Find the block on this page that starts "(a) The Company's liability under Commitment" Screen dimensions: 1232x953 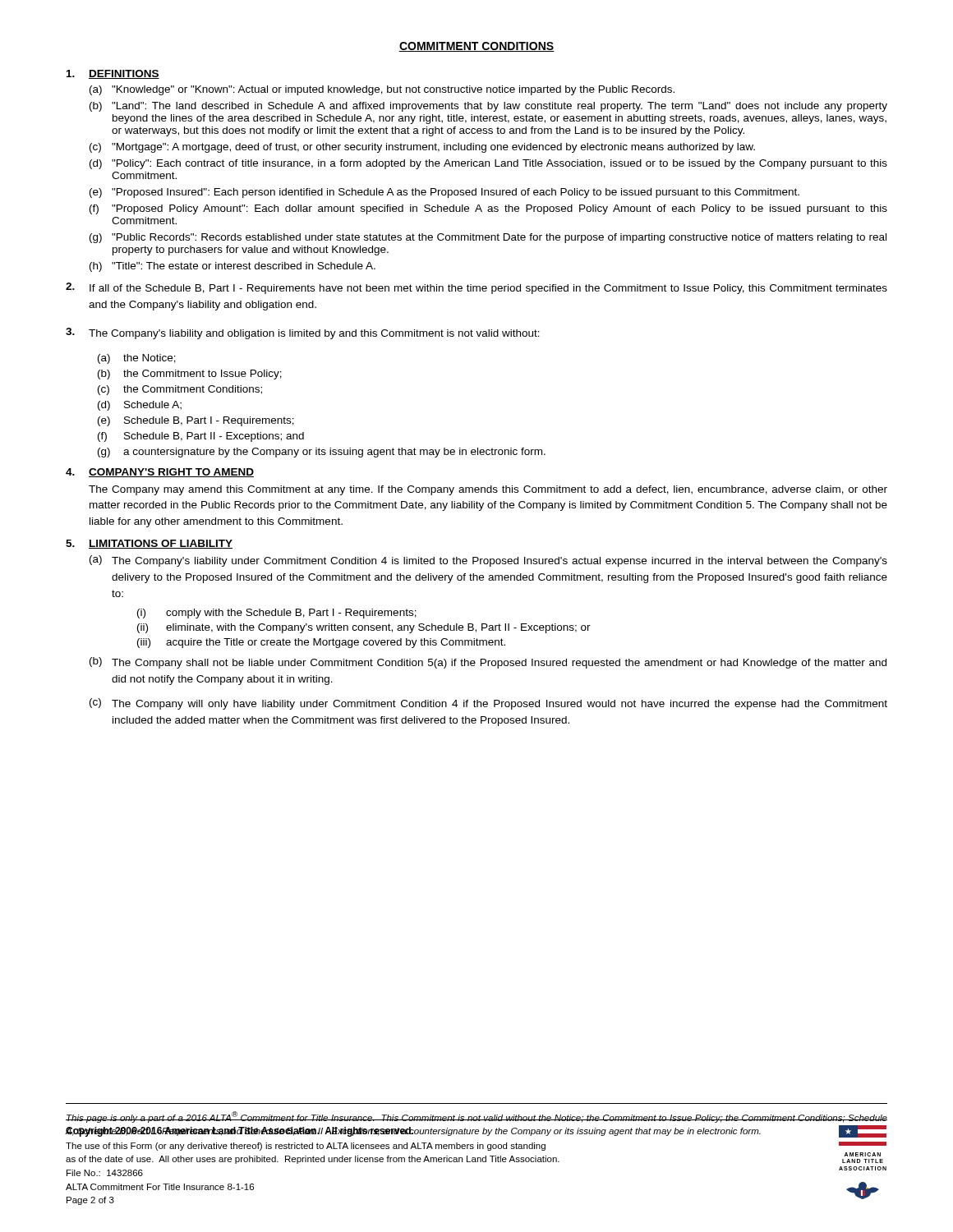click(x=488, y=561)
